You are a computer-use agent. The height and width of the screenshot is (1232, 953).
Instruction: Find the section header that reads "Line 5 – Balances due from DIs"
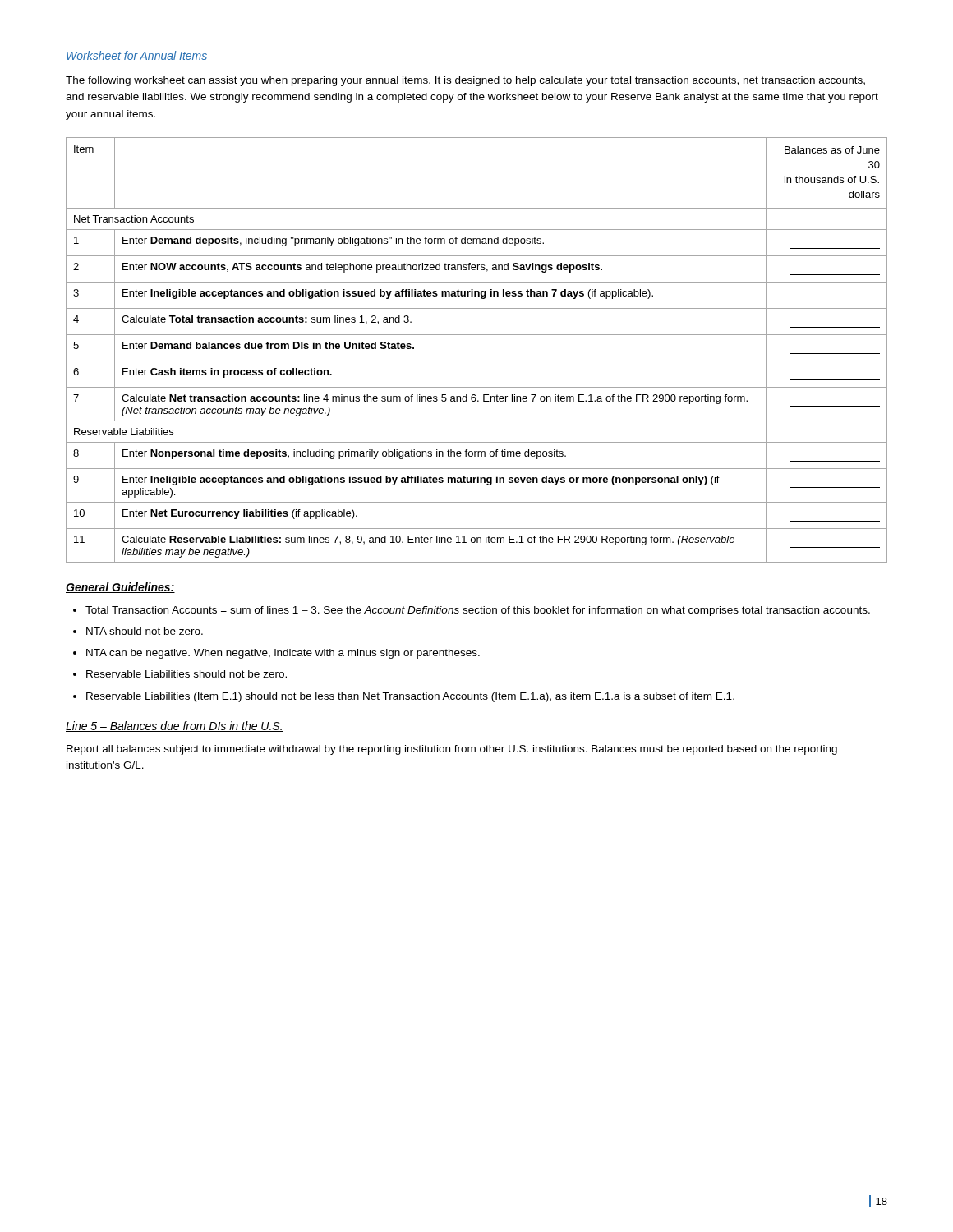(174, 726)
